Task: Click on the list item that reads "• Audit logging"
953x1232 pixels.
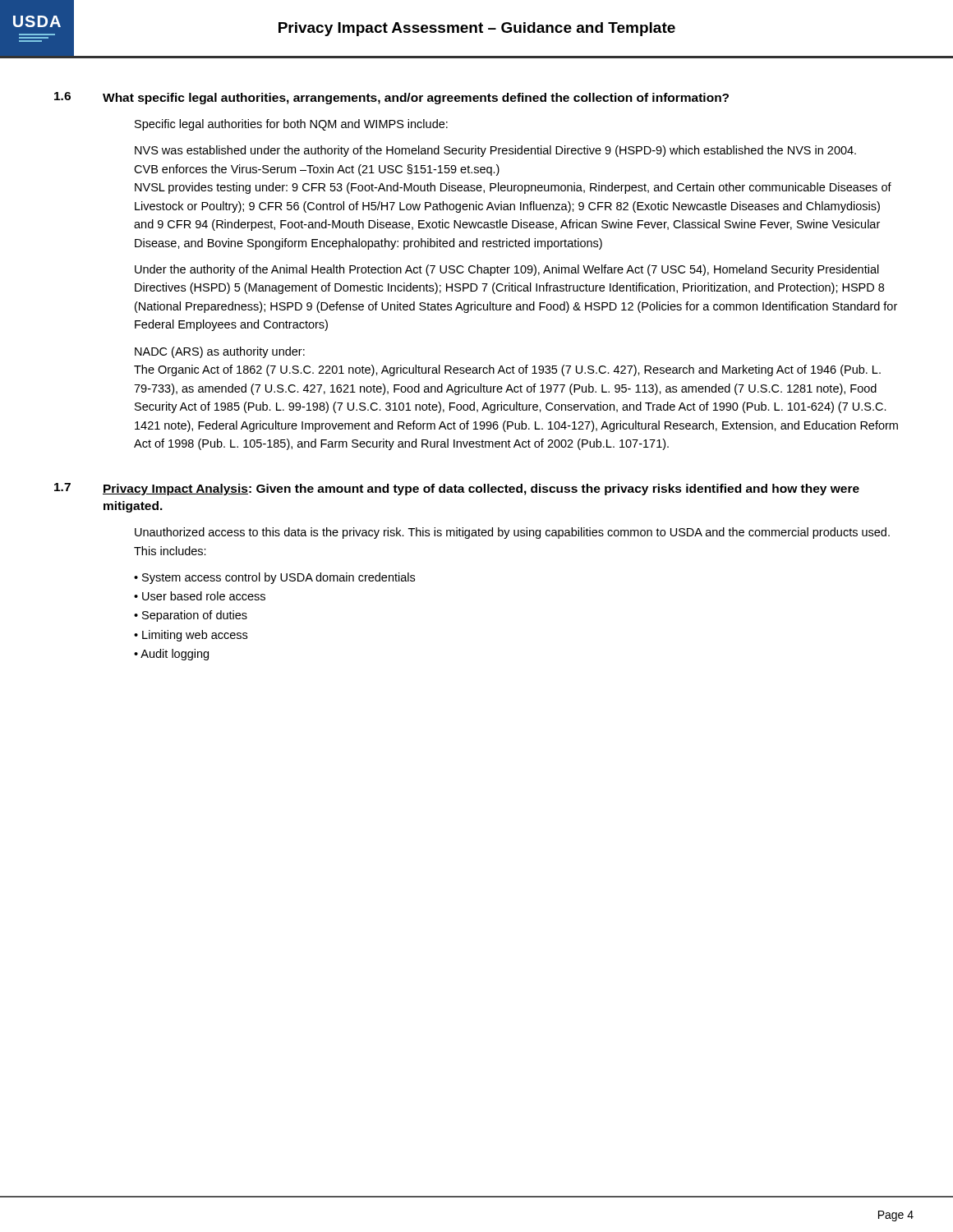Action: [172, 654]
